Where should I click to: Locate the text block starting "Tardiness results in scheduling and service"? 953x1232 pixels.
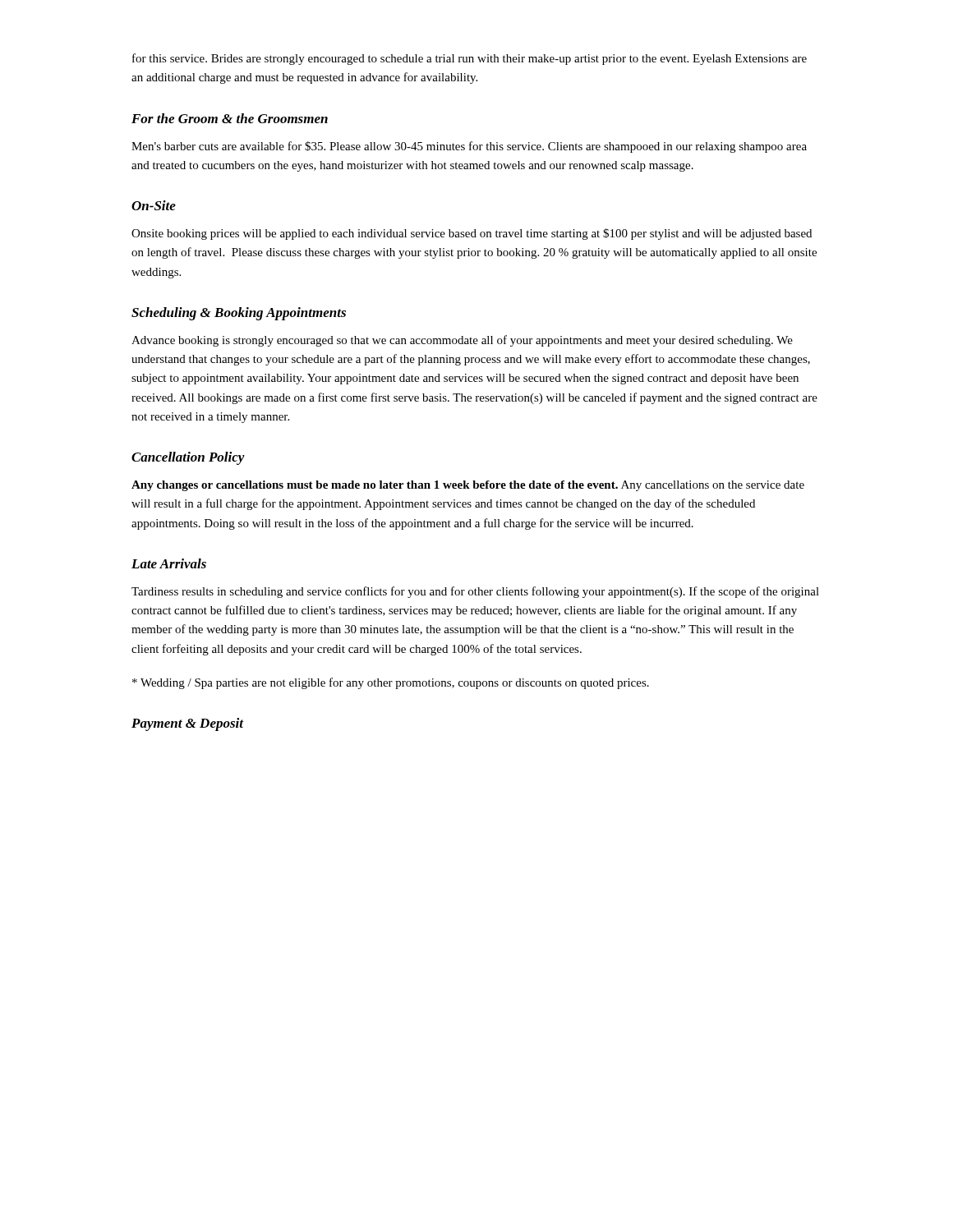point(475,620)
